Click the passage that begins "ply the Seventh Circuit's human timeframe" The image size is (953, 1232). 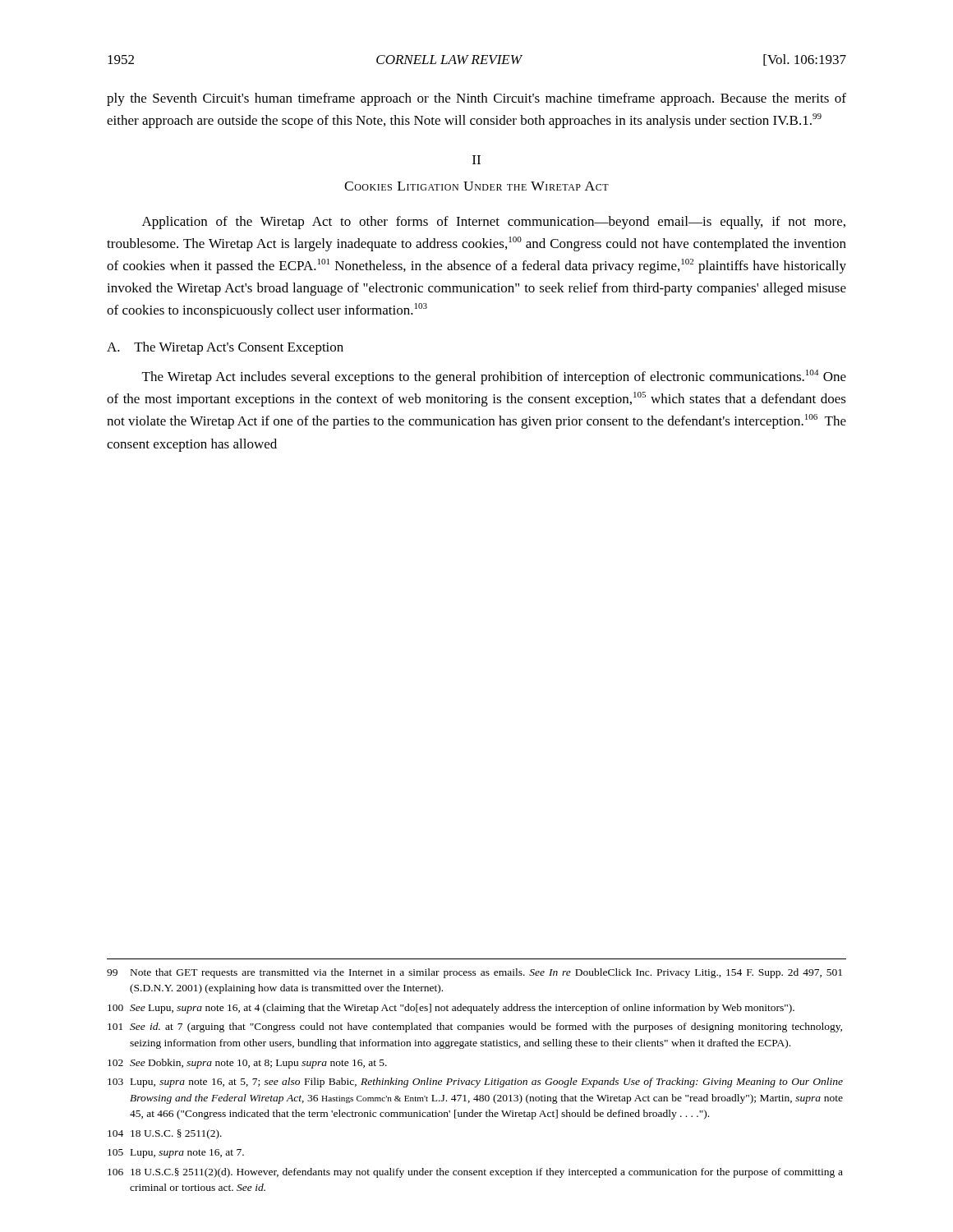point(476,109)
